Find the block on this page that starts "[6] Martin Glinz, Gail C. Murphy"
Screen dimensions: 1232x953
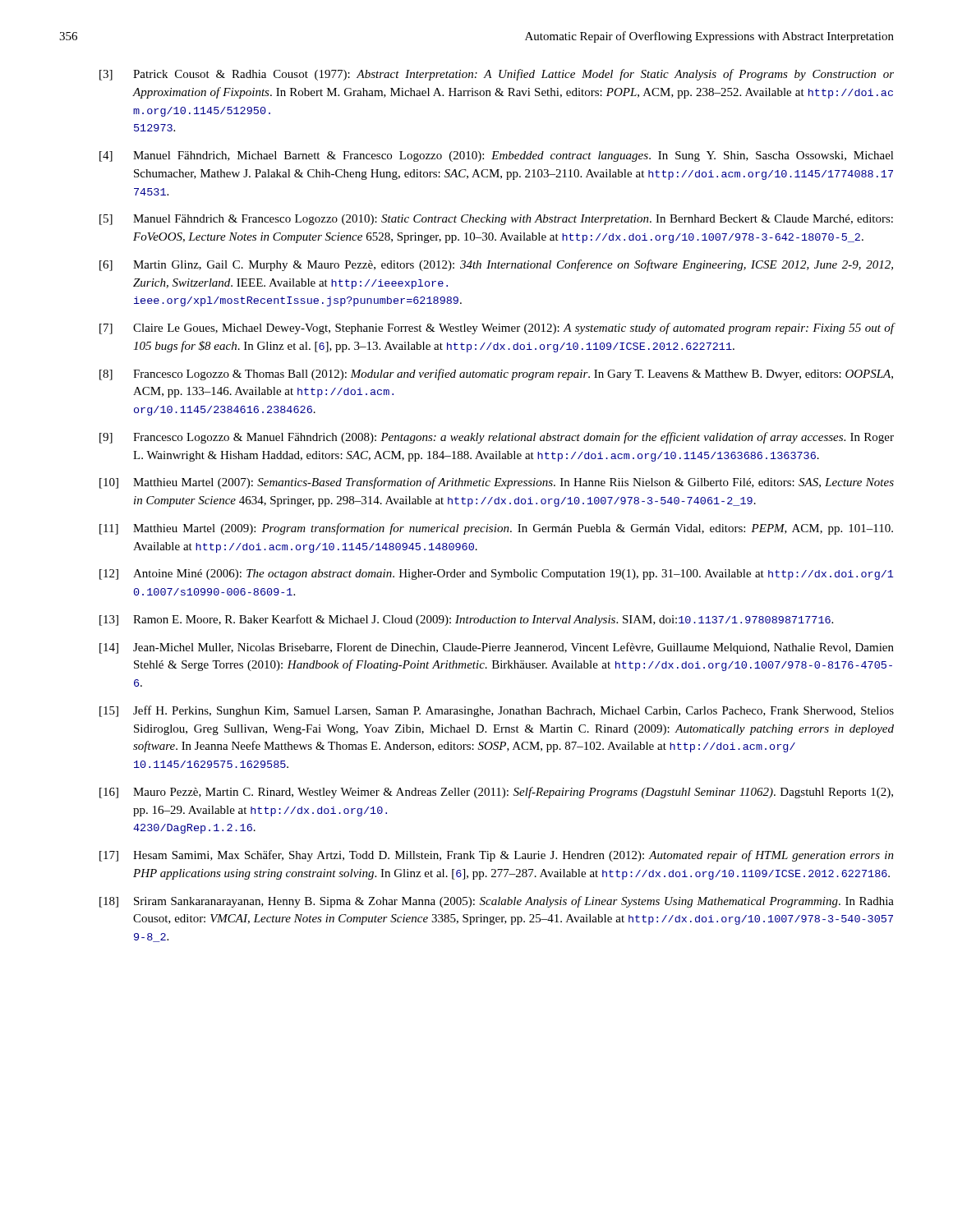(x=496, y=265)
